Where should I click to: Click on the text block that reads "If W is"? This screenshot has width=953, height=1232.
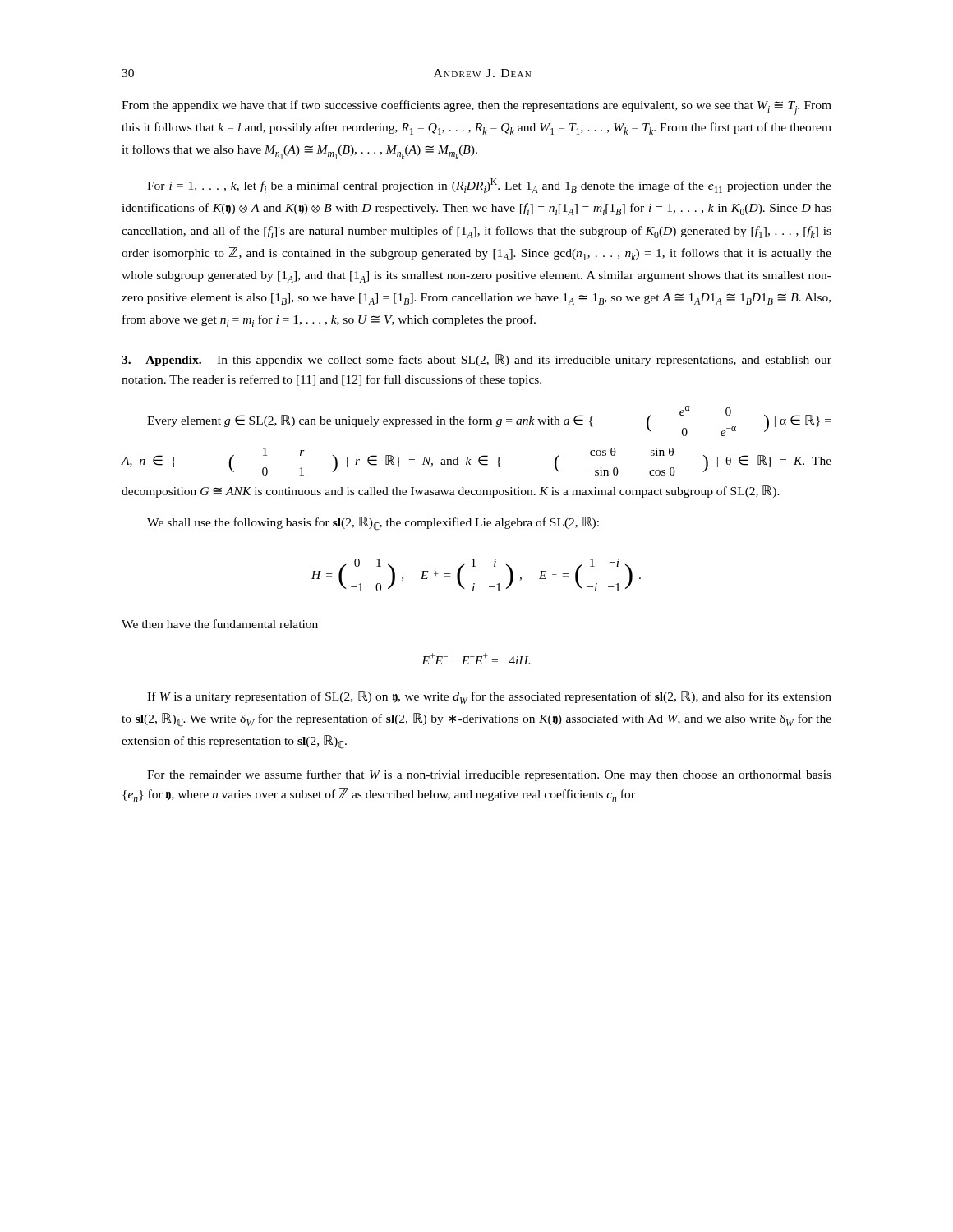click(x=476, y=720)
